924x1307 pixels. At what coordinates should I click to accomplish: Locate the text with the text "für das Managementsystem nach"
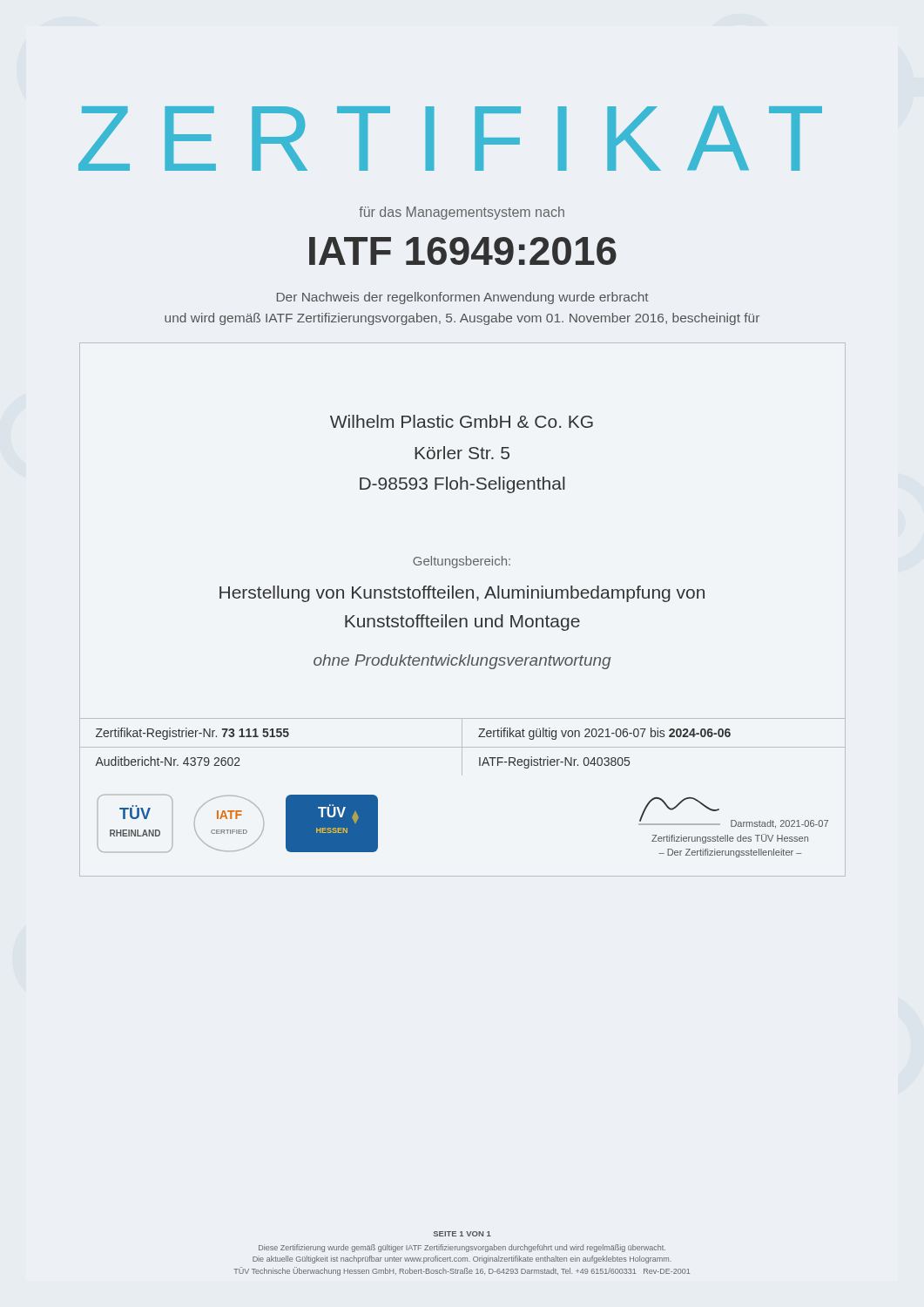coord(462,212)
